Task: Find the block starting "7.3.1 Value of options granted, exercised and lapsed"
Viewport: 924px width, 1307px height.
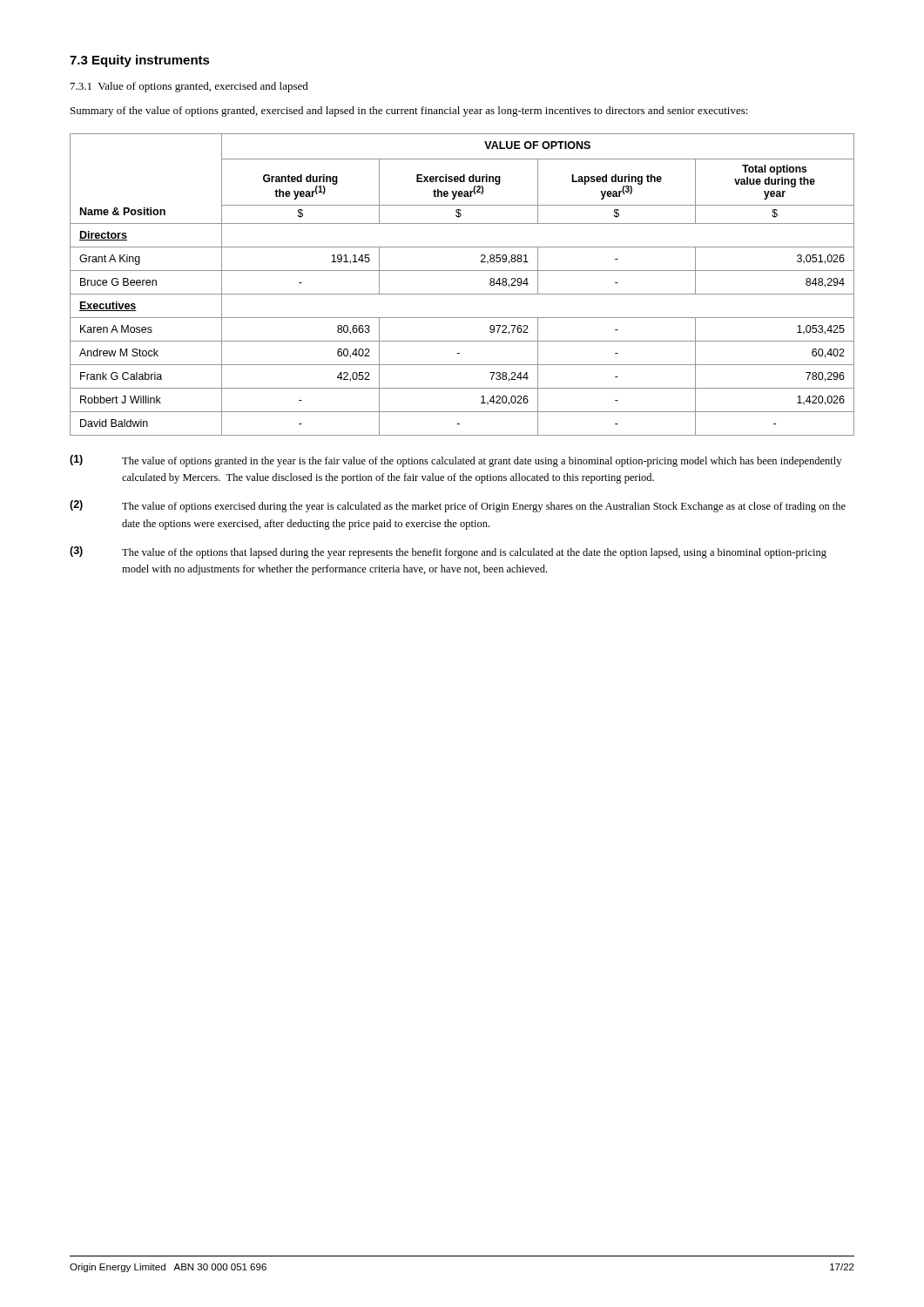Action: 189,86
